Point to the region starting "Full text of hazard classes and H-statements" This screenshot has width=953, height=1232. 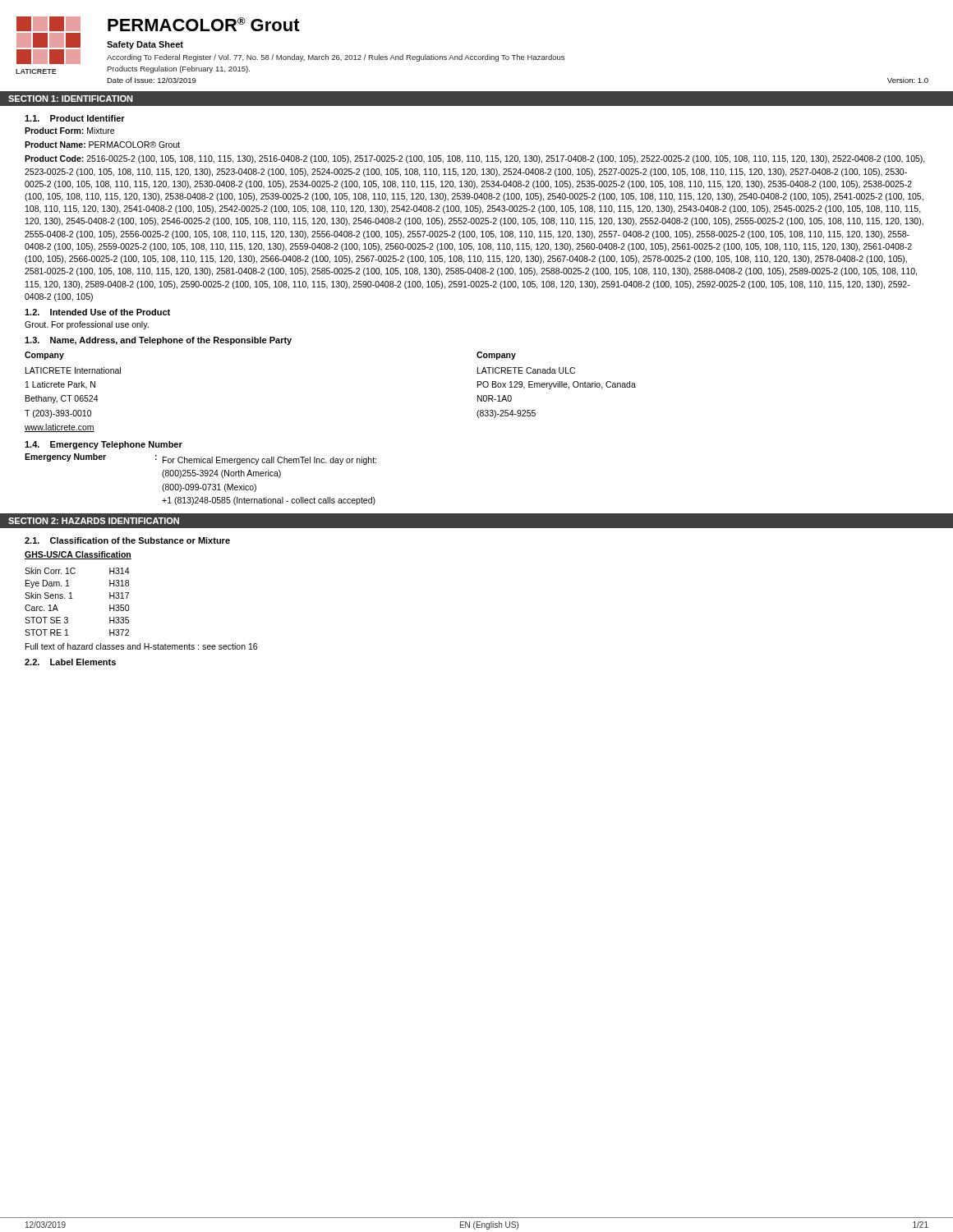pos(141,647)
